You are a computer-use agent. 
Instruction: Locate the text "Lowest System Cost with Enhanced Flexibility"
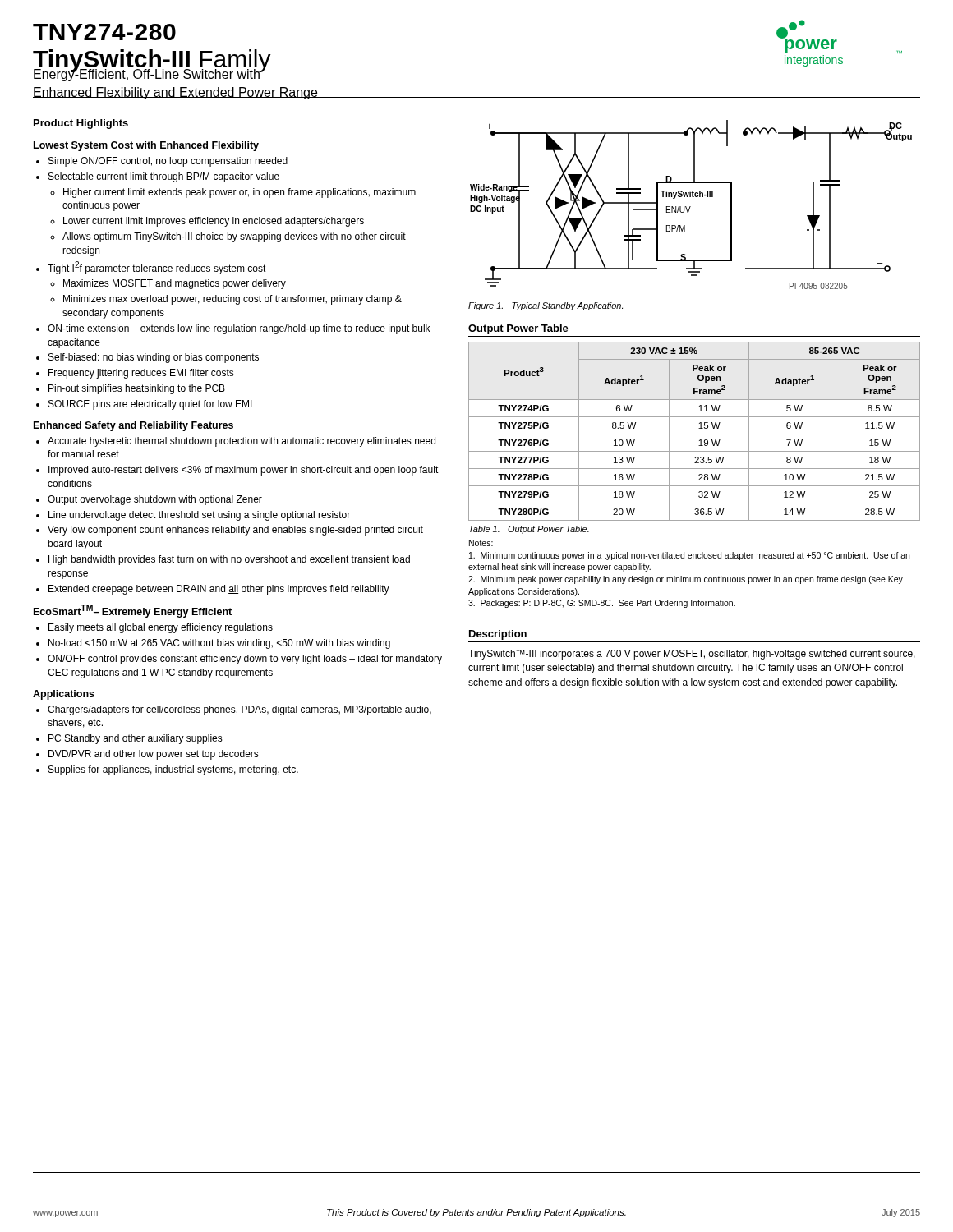click(x=146, y=145)
